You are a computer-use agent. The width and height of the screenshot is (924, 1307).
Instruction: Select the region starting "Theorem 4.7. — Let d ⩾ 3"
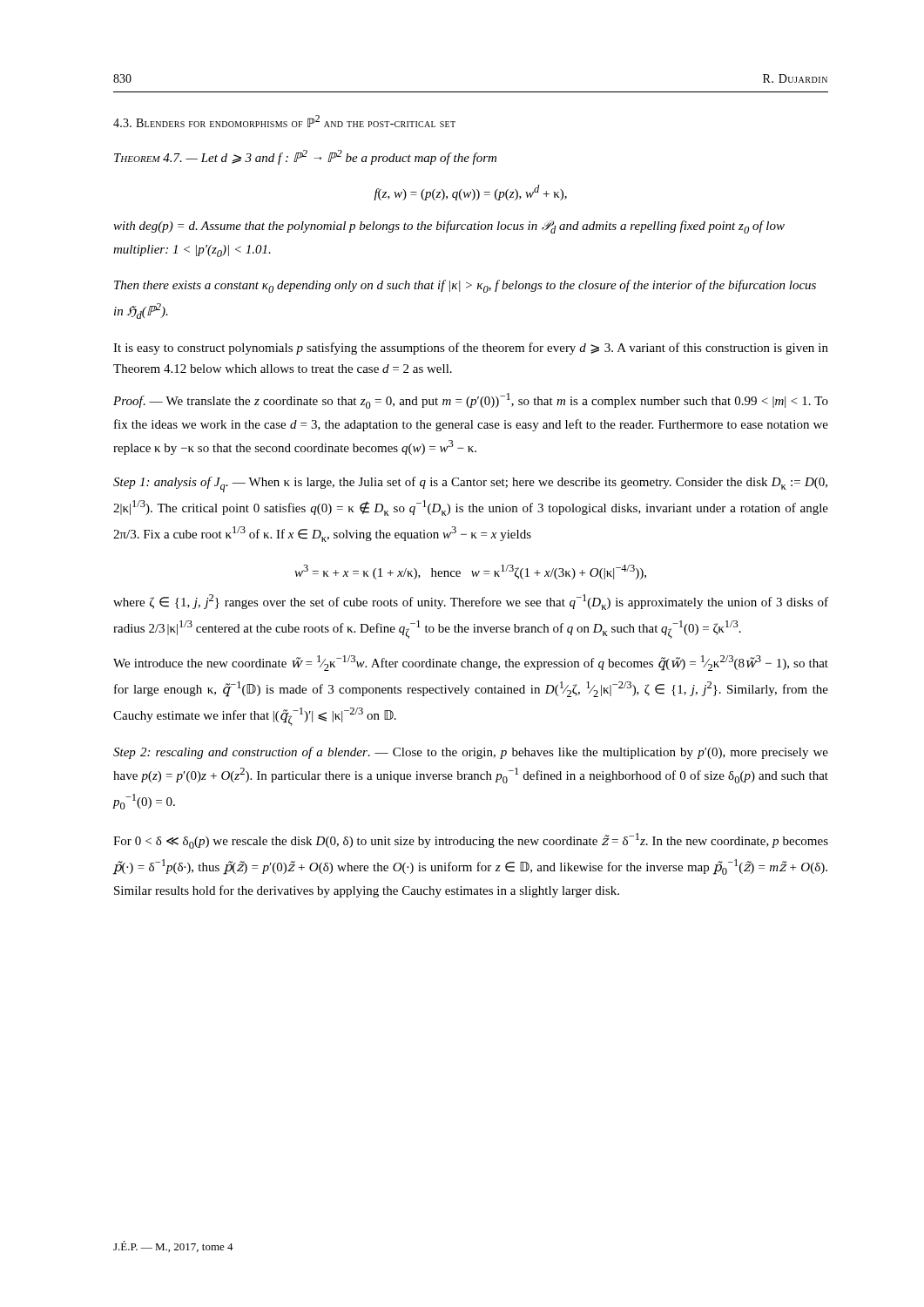point(471,235)
